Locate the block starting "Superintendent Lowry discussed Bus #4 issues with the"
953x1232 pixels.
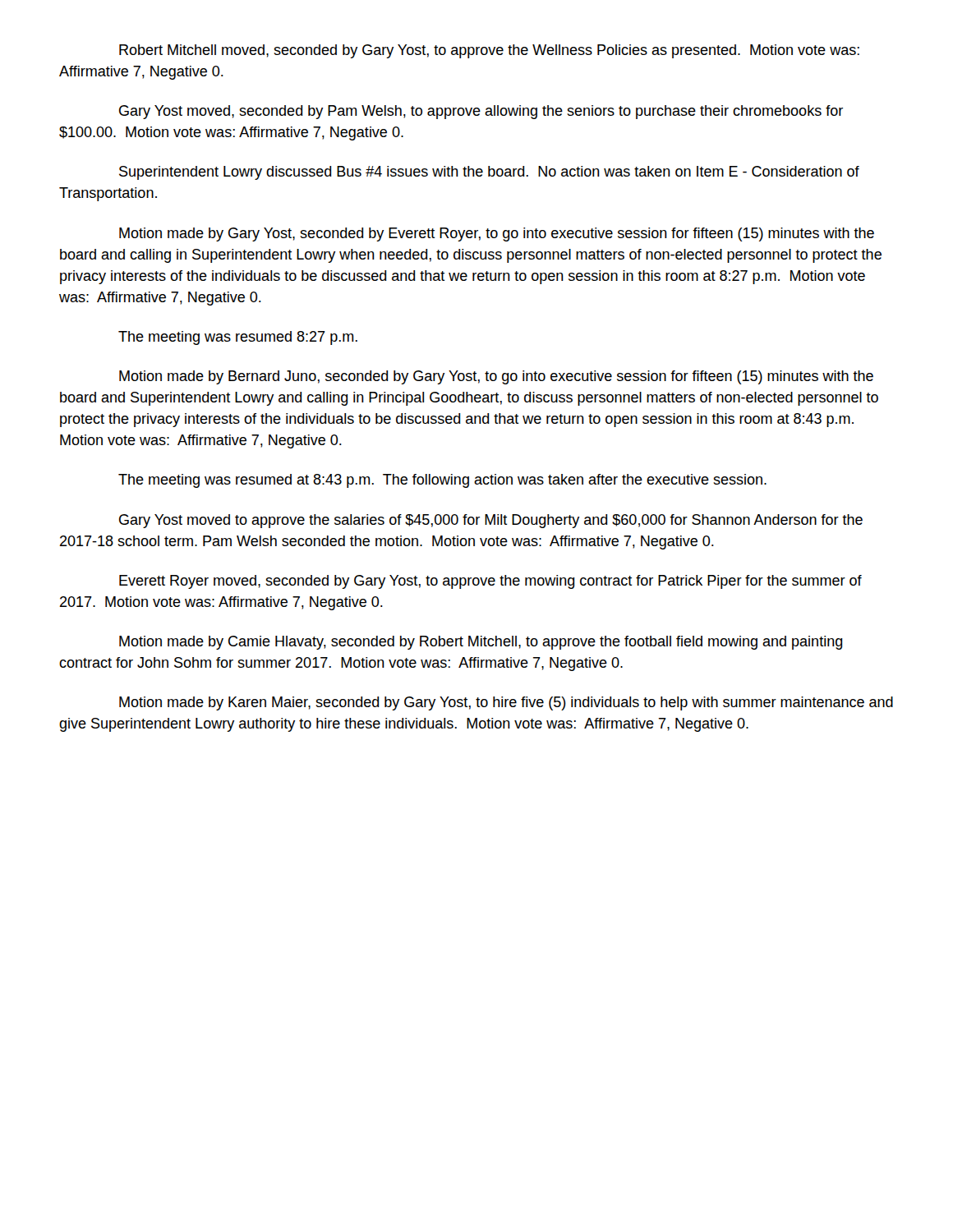pos(459,183)
